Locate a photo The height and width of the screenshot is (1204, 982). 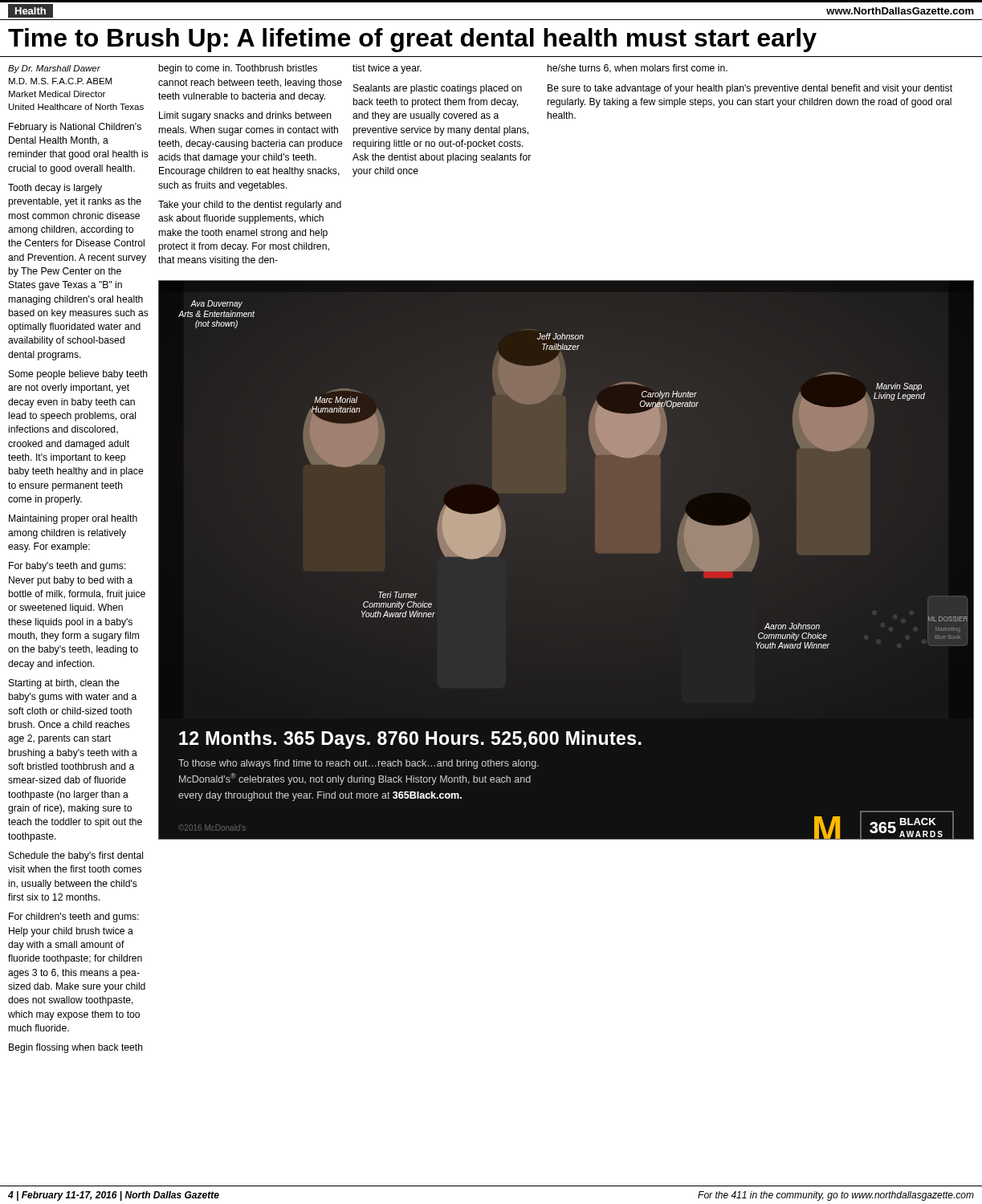(566, 560)
